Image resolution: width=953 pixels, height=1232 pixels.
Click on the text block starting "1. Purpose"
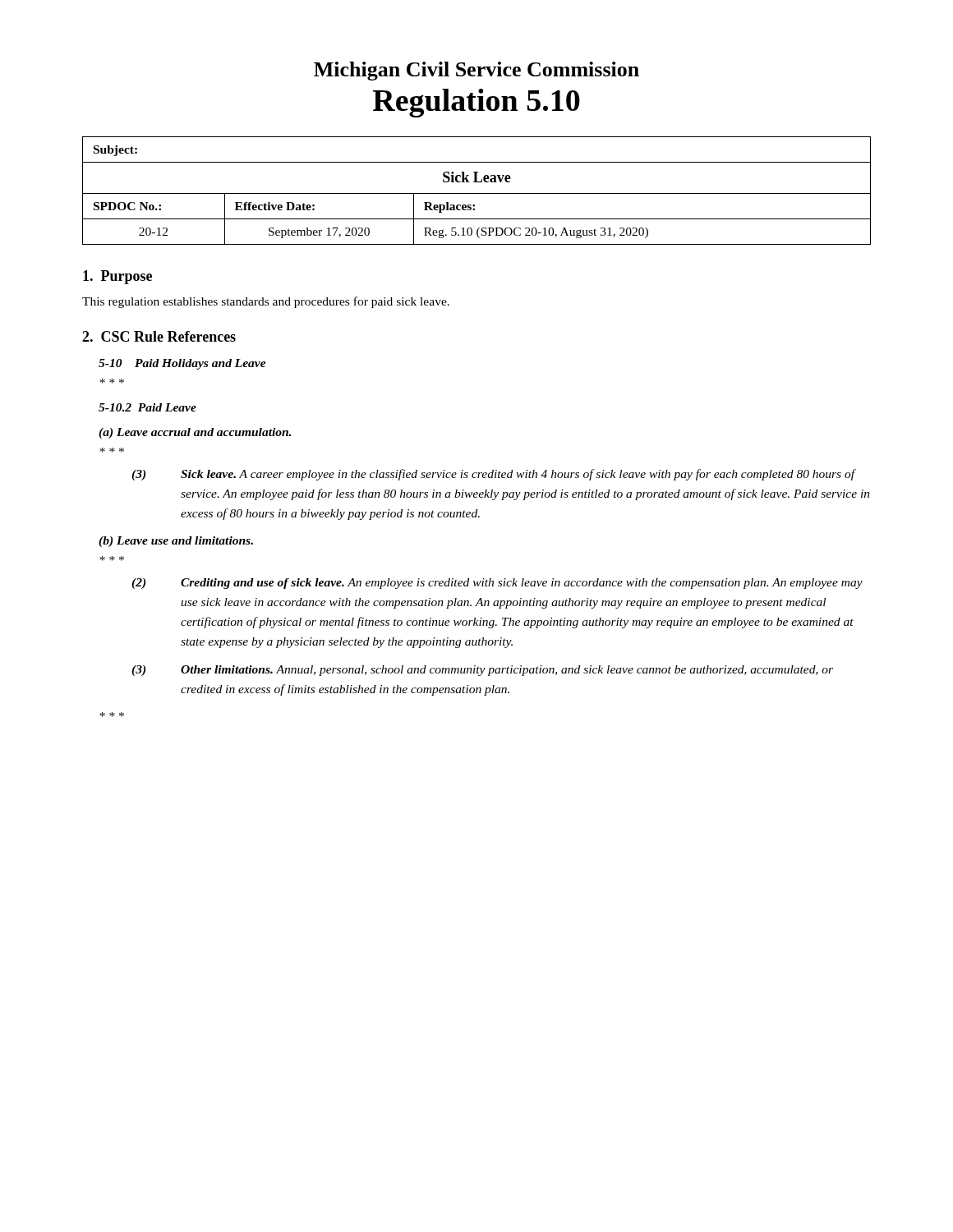tap(117, 276)
